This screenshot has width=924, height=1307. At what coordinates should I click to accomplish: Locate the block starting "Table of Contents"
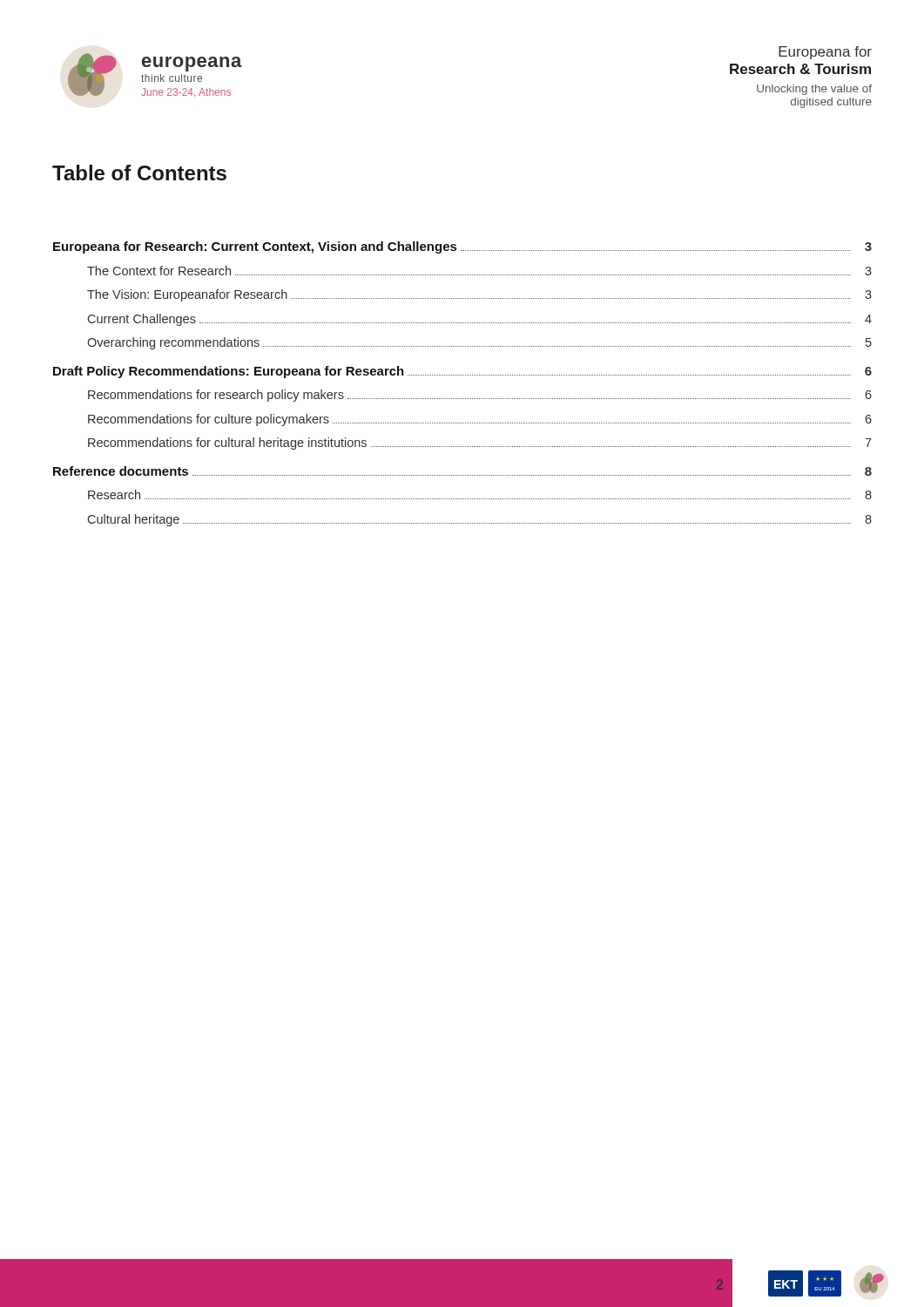(140, 173)
